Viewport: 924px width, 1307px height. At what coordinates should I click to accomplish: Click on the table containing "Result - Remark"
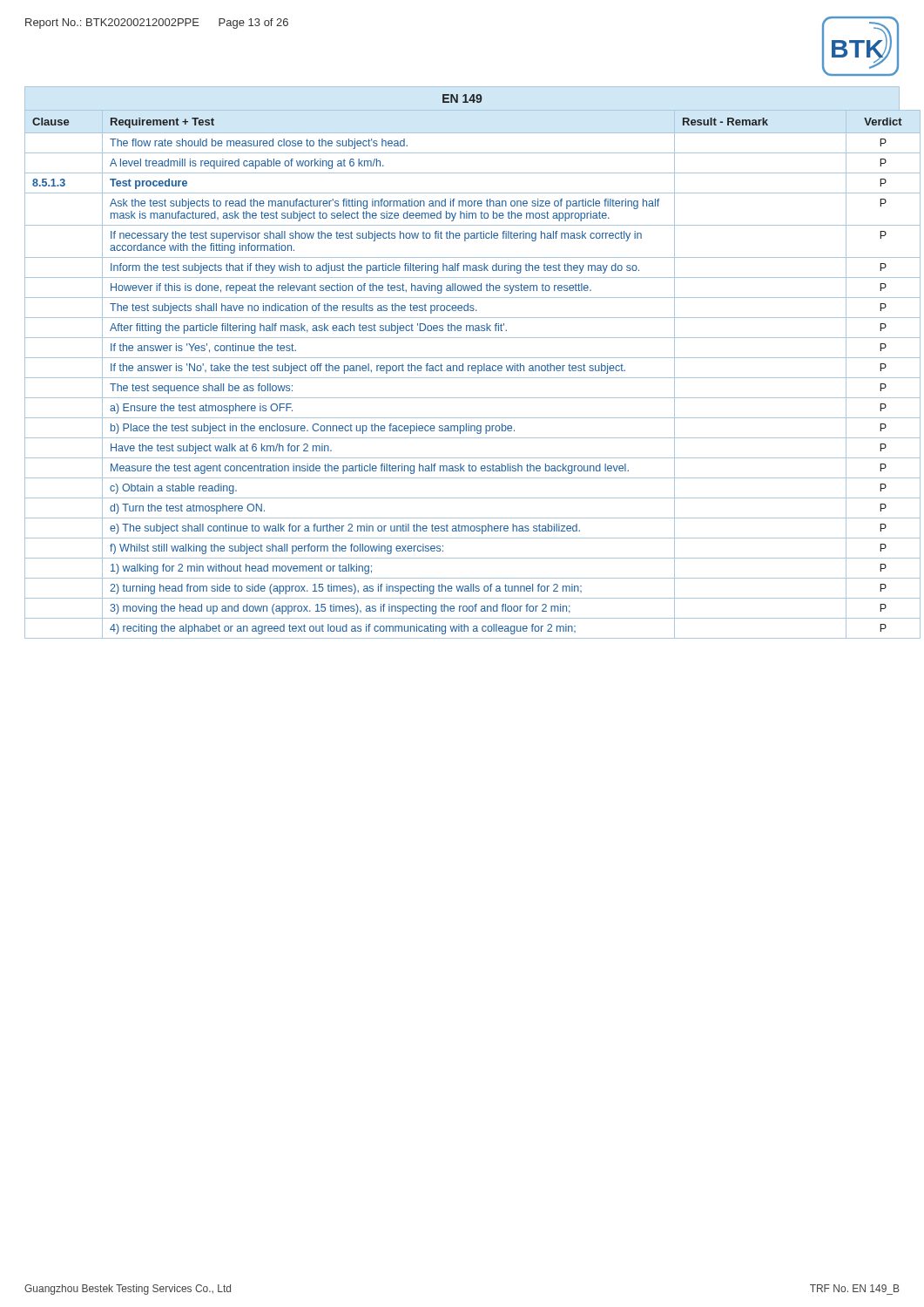pyautogui.click(x=462, y=374)
